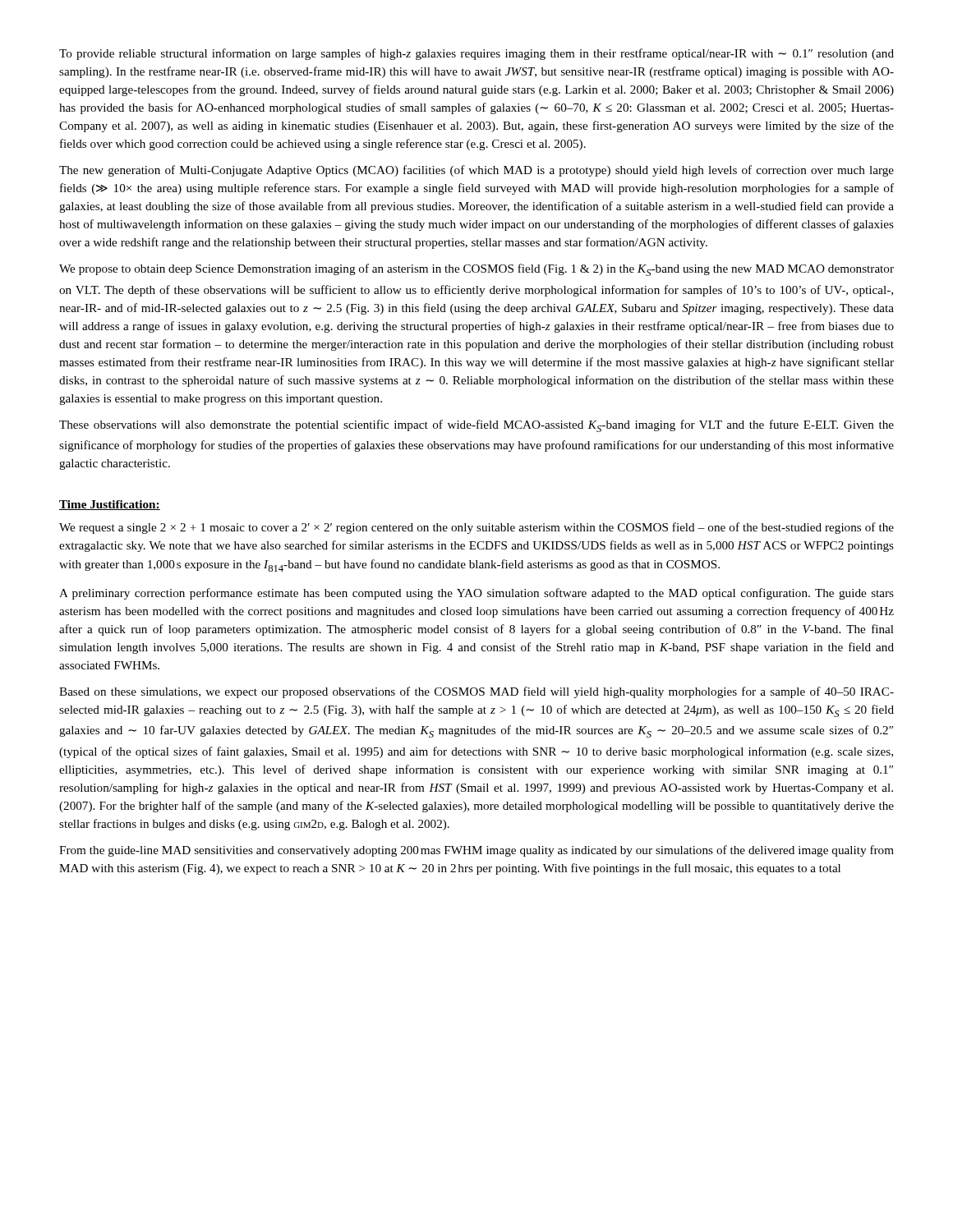Where is the passage that starts "Based on these simulations, we expect our"?
Screen dimensions: 1232x953
coord(476,758)
